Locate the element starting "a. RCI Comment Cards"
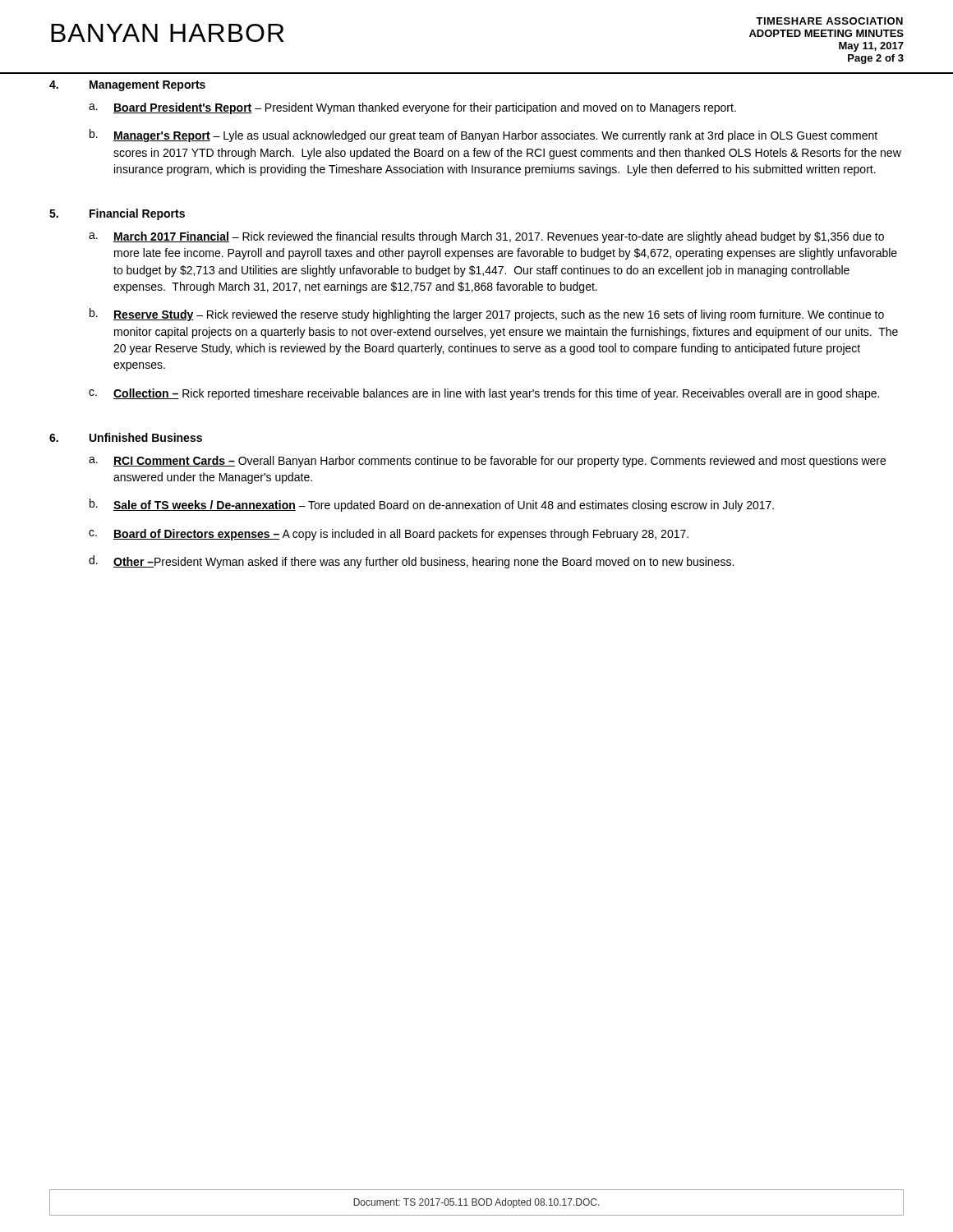 [496, 469]
